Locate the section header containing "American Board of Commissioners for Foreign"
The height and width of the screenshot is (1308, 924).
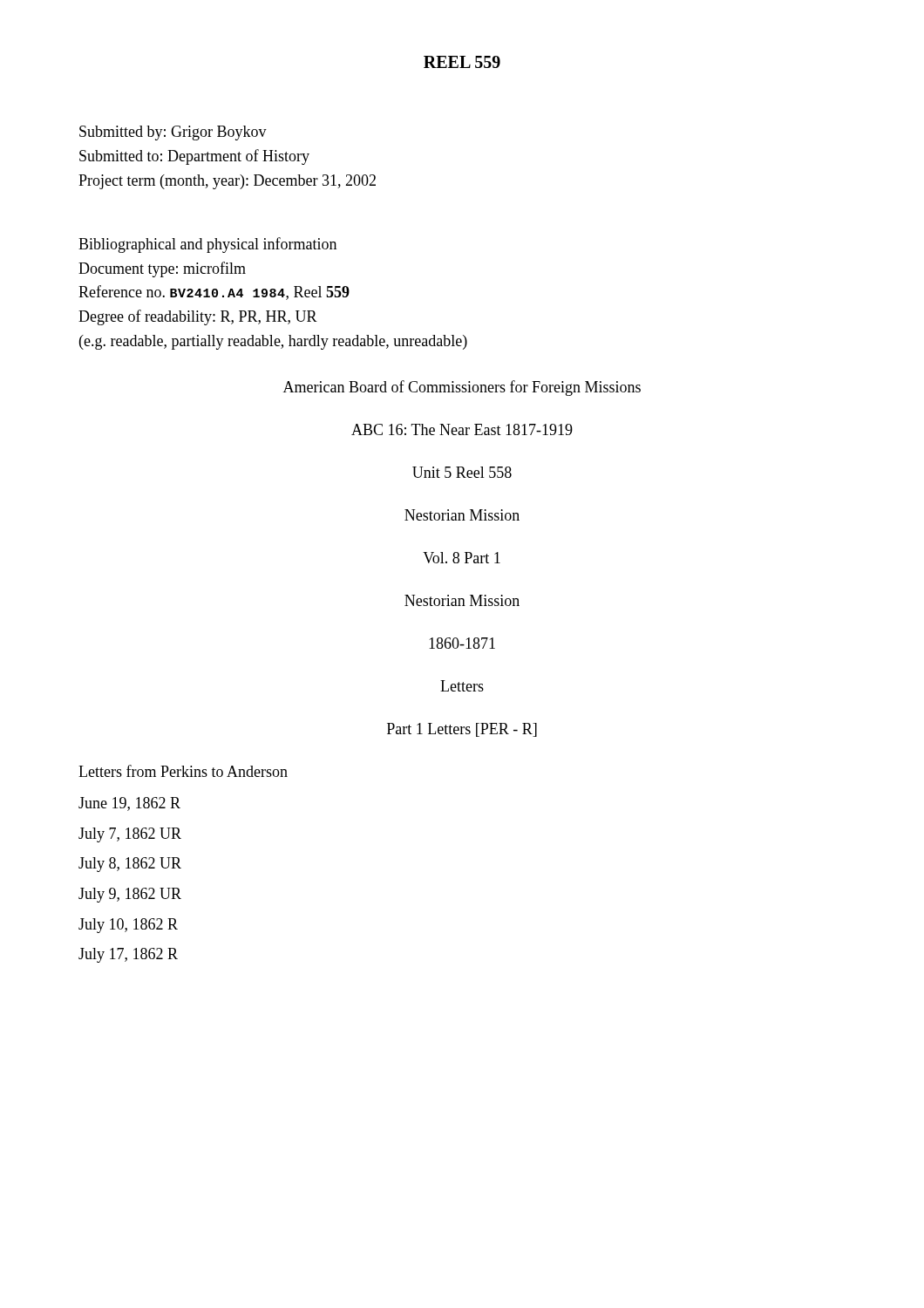tap(462, 387)
